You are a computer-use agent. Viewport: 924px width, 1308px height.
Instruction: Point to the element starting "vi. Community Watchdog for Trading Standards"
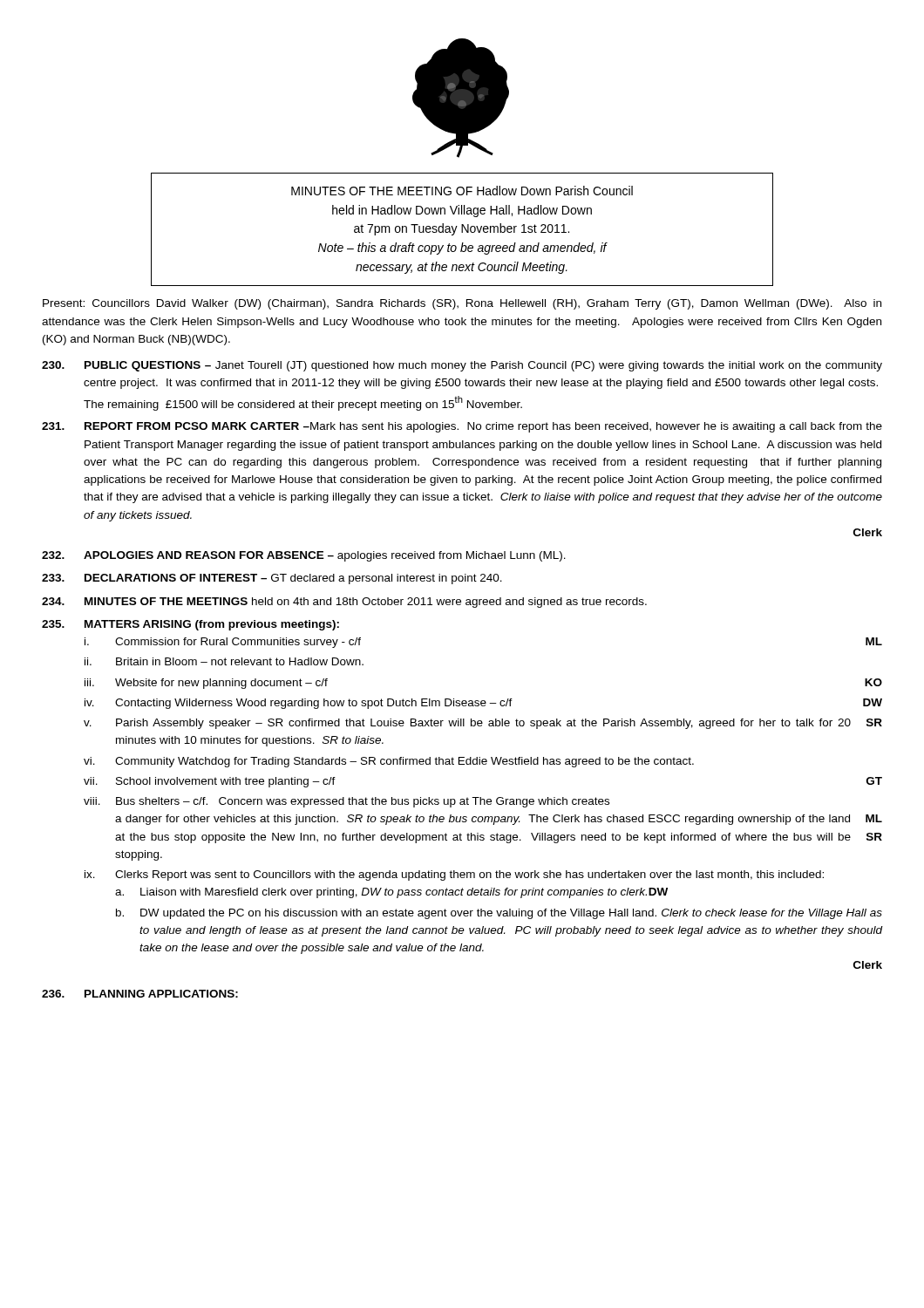(483, 761)
